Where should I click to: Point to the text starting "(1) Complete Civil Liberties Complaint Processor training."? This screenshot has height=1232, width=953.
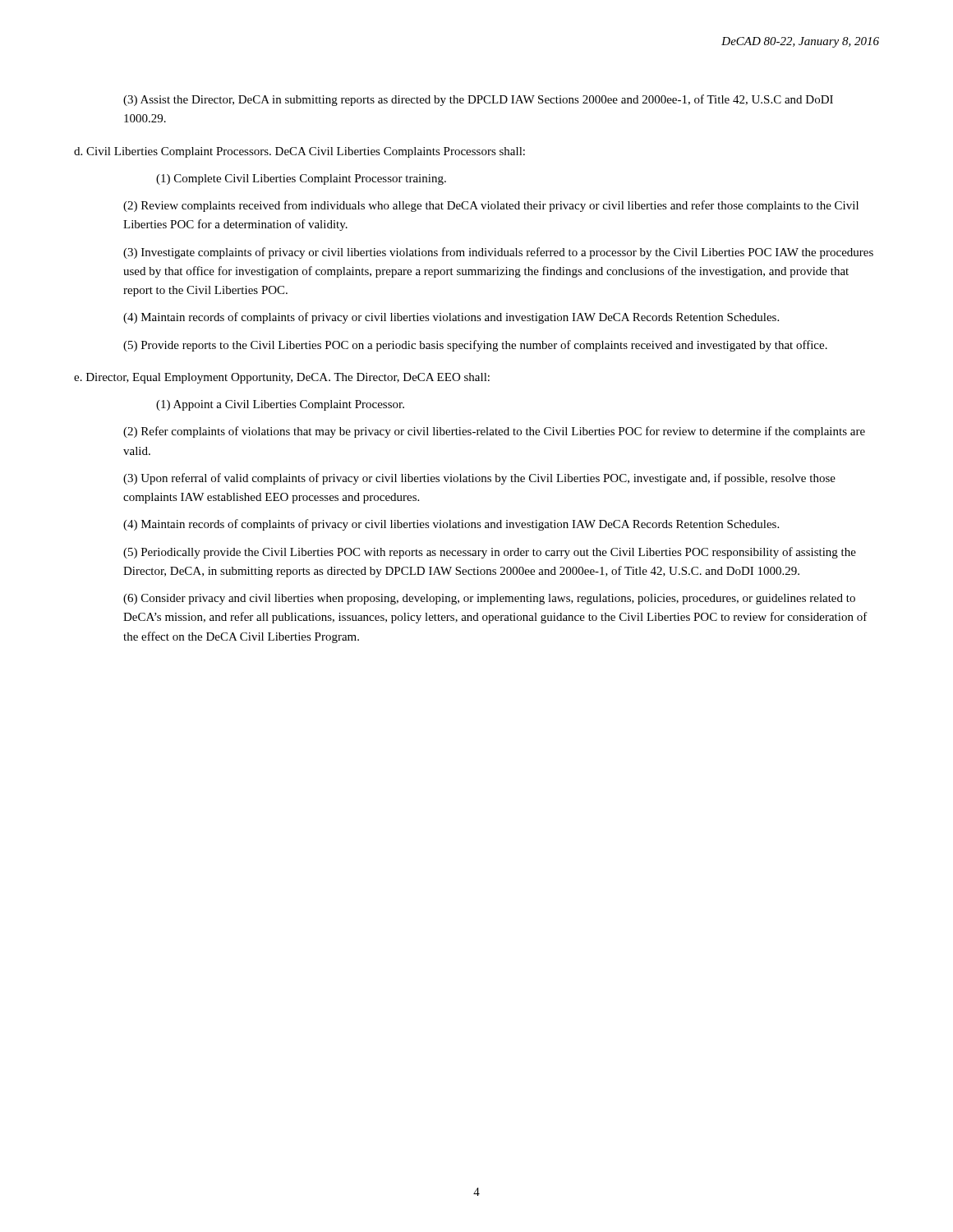[x=301, y=178]
